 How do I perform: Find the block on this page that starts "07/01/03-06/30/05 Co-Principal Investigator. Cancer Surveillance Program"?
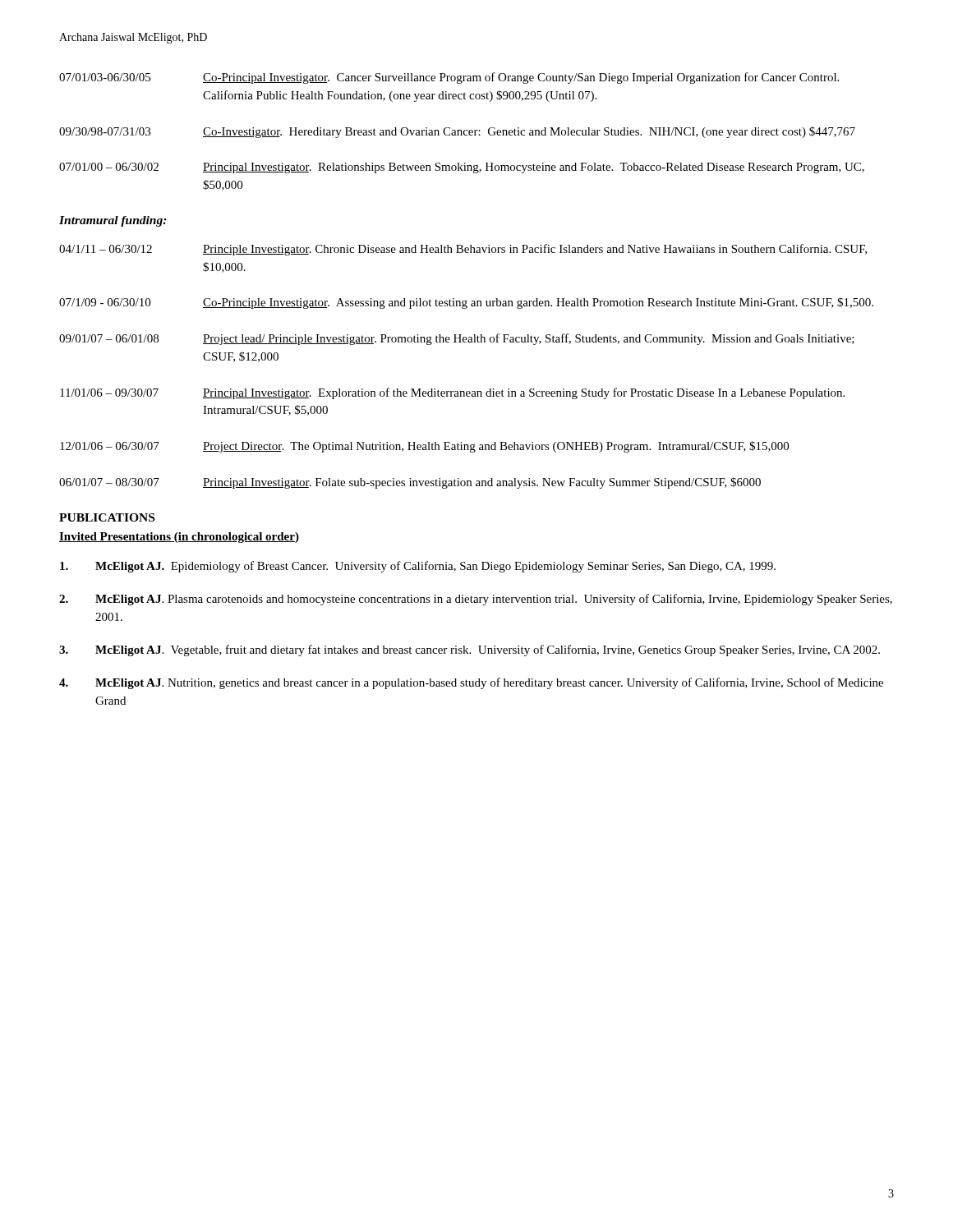pyautogui.click(x=476, y=87)
